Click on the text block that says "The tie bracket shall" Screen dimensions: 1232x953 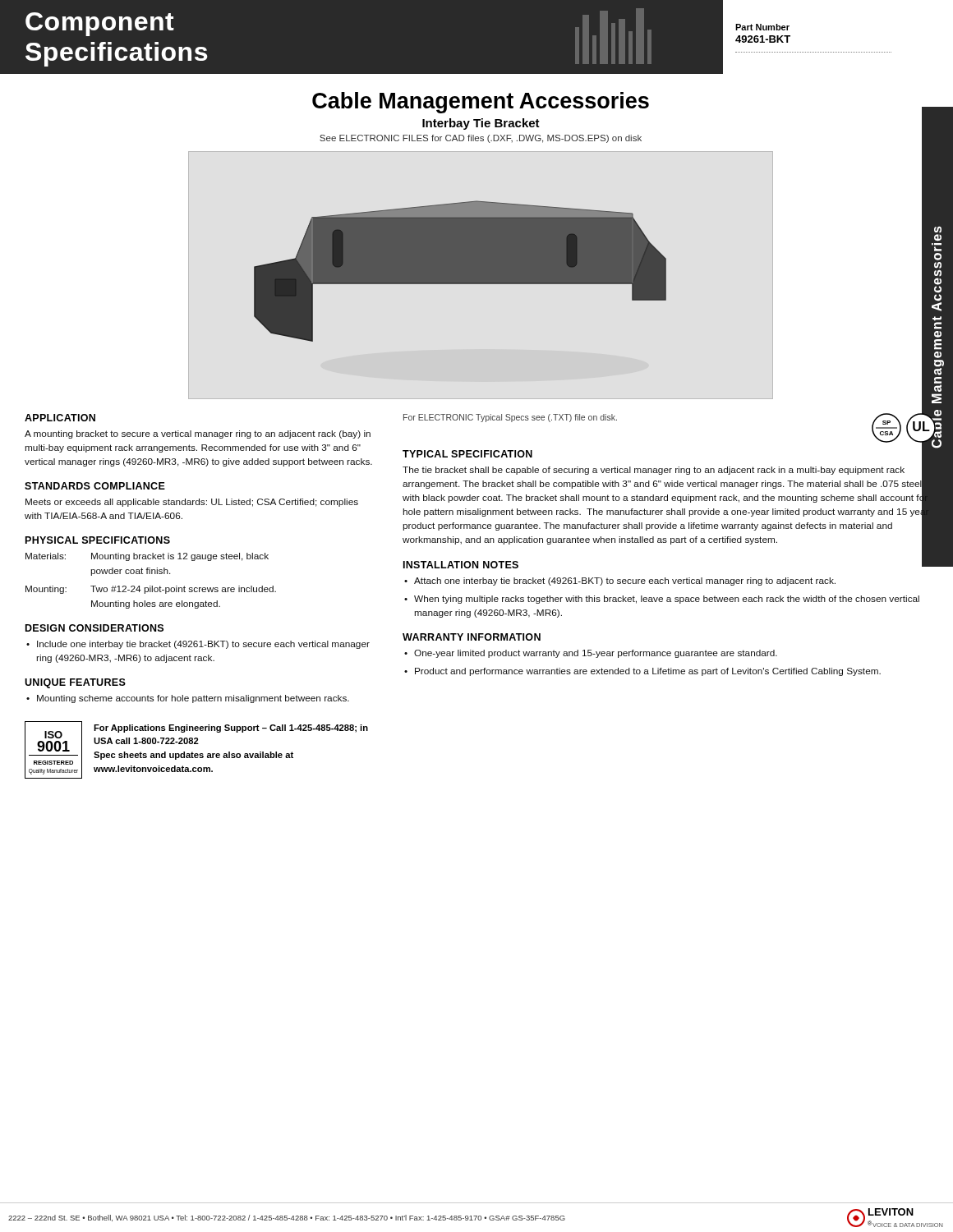pos(666,505)
